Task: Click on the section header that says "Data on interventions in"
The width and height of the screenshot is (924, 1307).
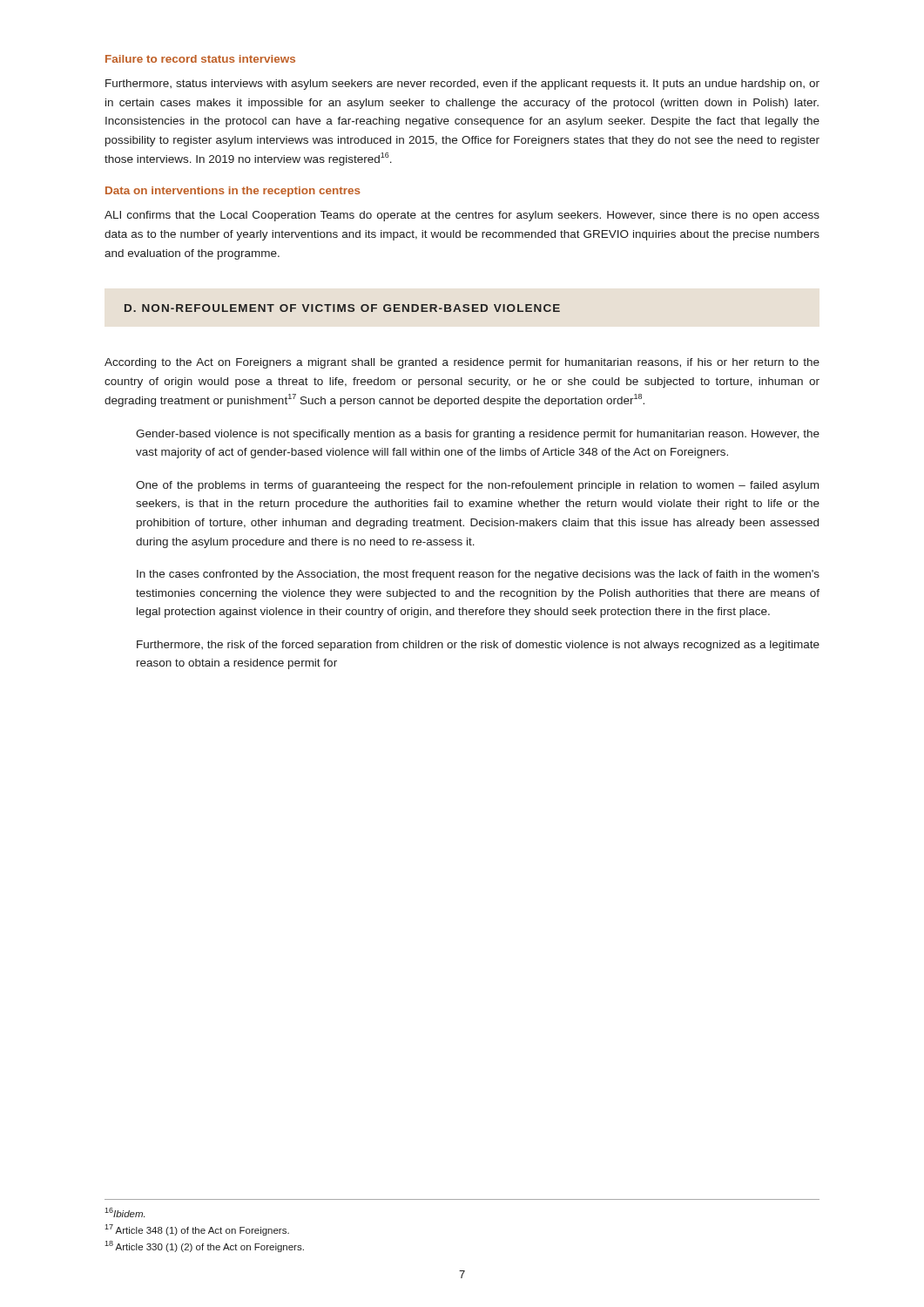Action: 233,191
